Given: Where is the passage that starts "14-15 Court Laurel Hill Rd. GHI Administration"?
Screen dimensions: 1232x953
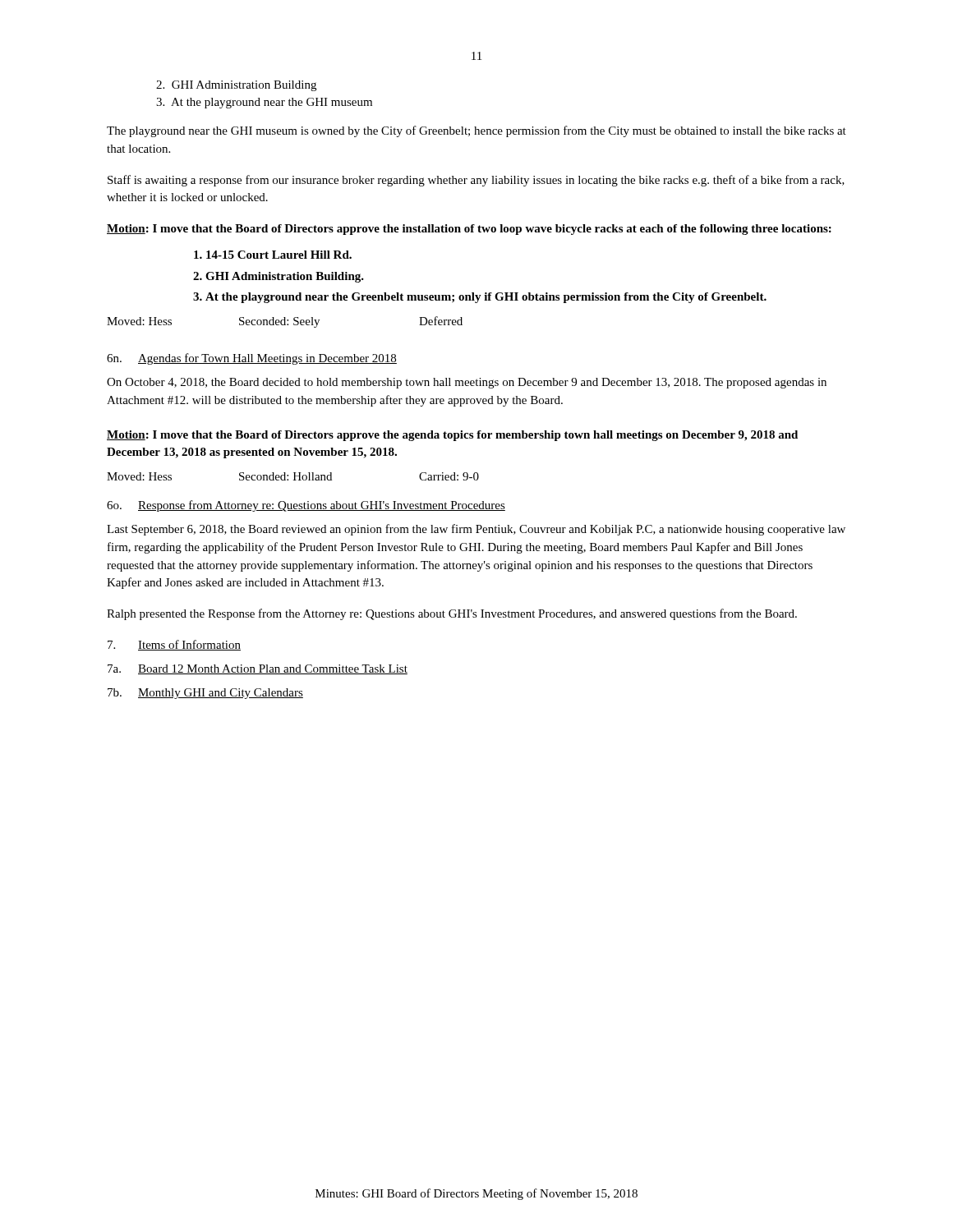Looking at the screenshot, I should coord(279,255).
